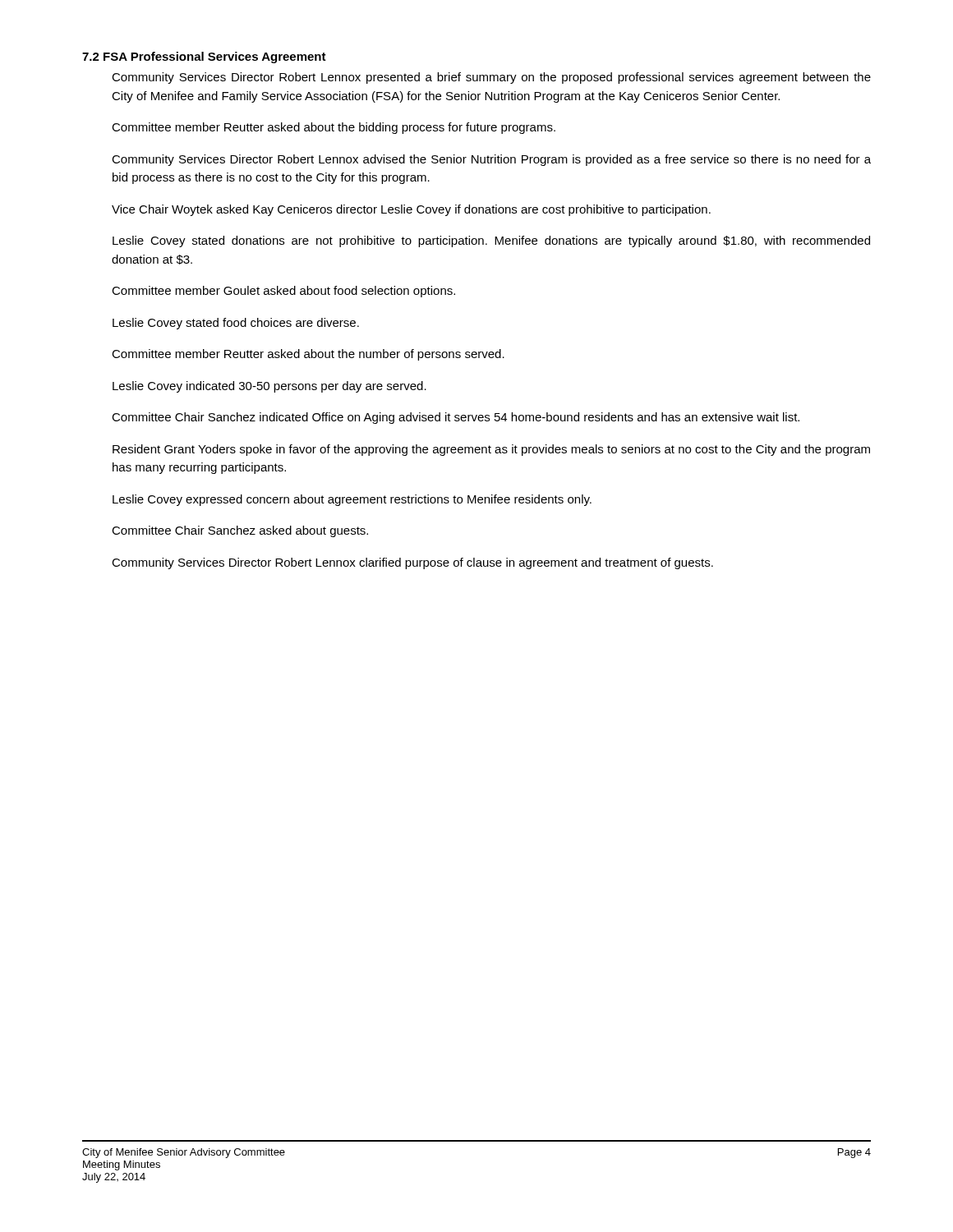Select the text starting "Resident Grant Yoders spoke in"

pos(491,458)
